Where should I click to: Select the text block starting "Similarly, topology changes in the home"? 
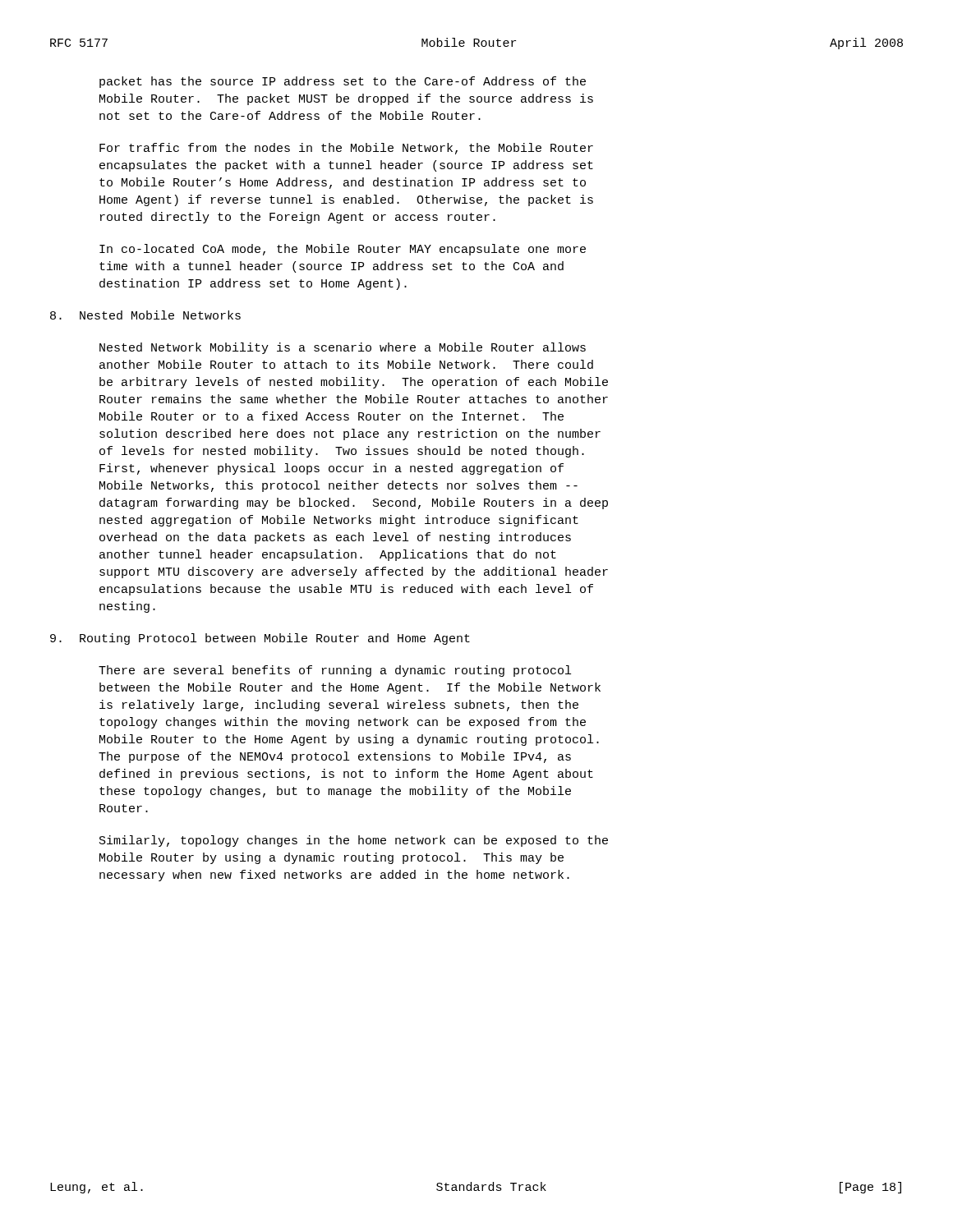pyautogui.click(x=354, y=859)
